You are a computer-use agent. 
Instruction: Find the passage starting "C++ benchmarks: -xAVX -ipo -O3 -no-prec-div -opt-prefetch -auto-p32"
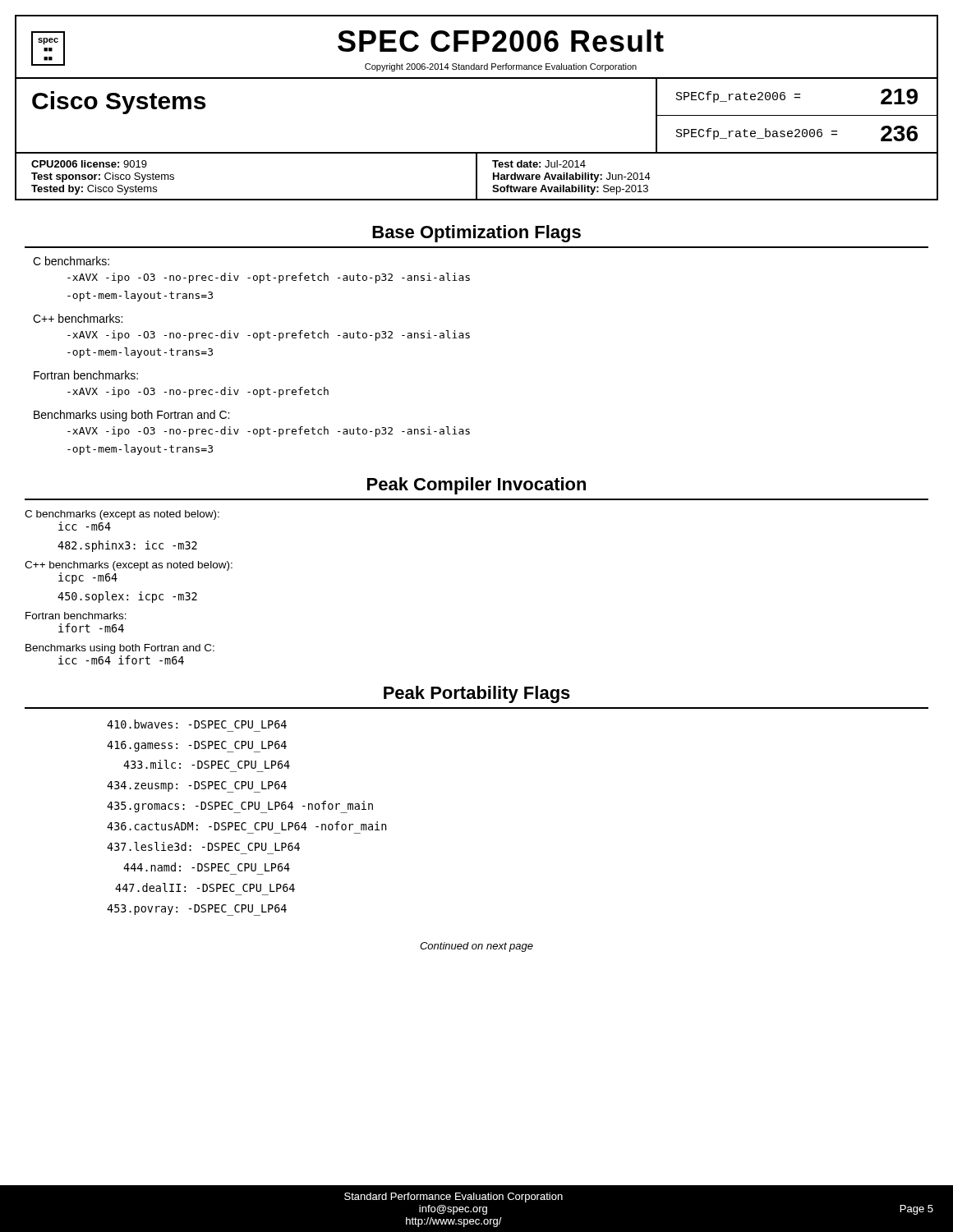[x=481, y=337]
